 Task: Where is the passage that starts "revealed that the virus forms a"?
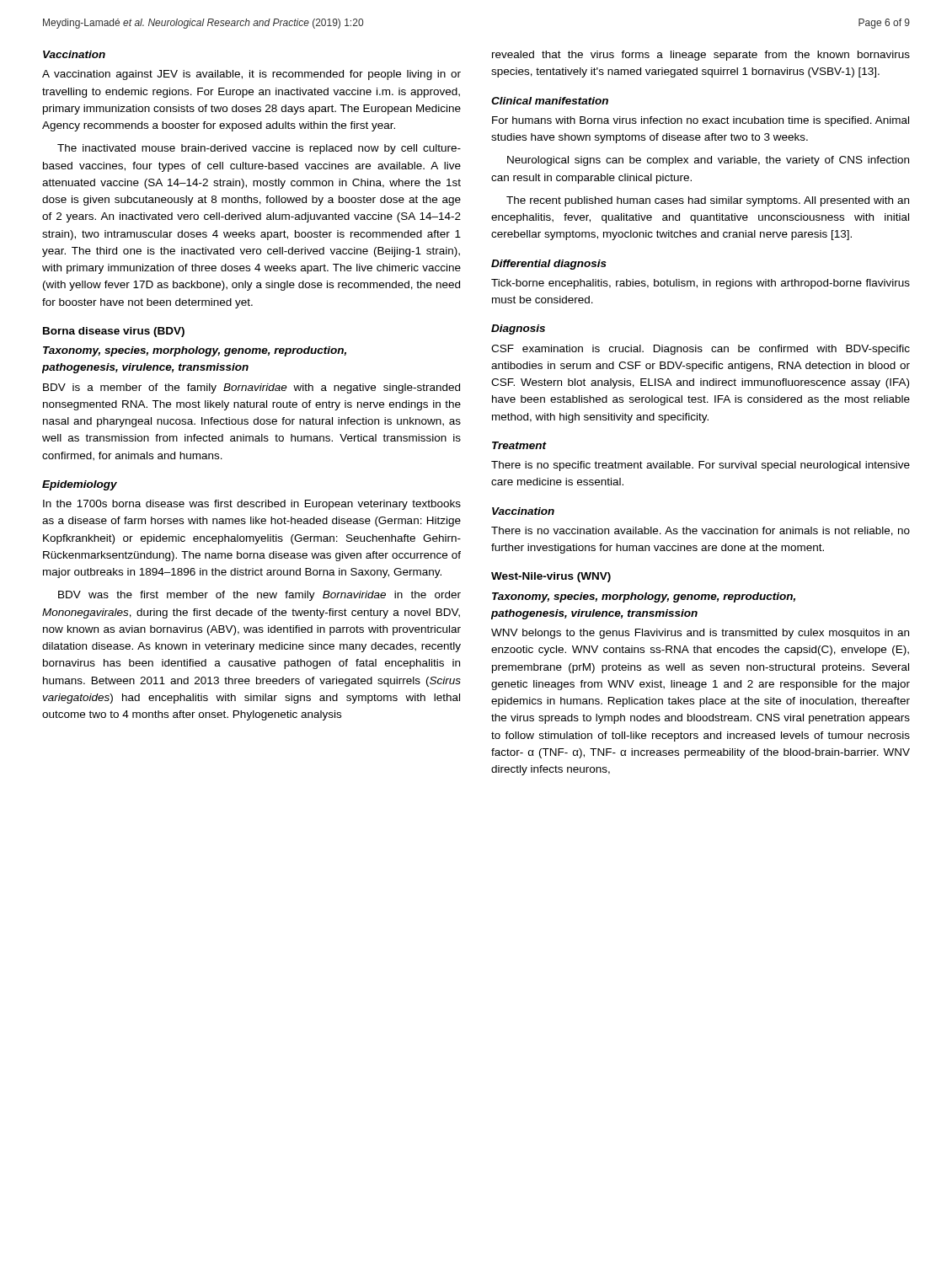(x=701, y=63)
